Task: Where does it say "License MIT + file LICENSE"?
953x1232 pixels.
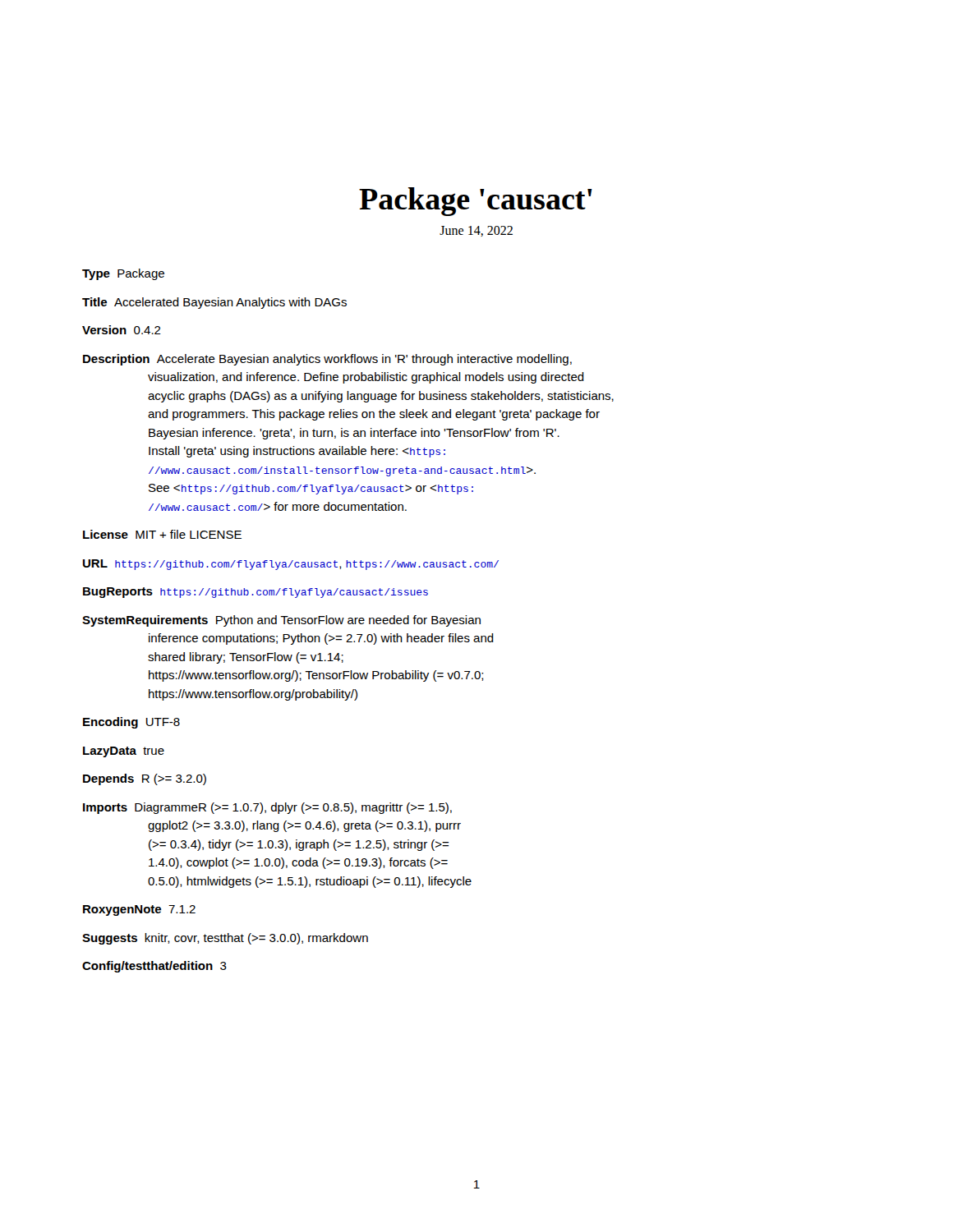Action: click(x=162, y=534)
